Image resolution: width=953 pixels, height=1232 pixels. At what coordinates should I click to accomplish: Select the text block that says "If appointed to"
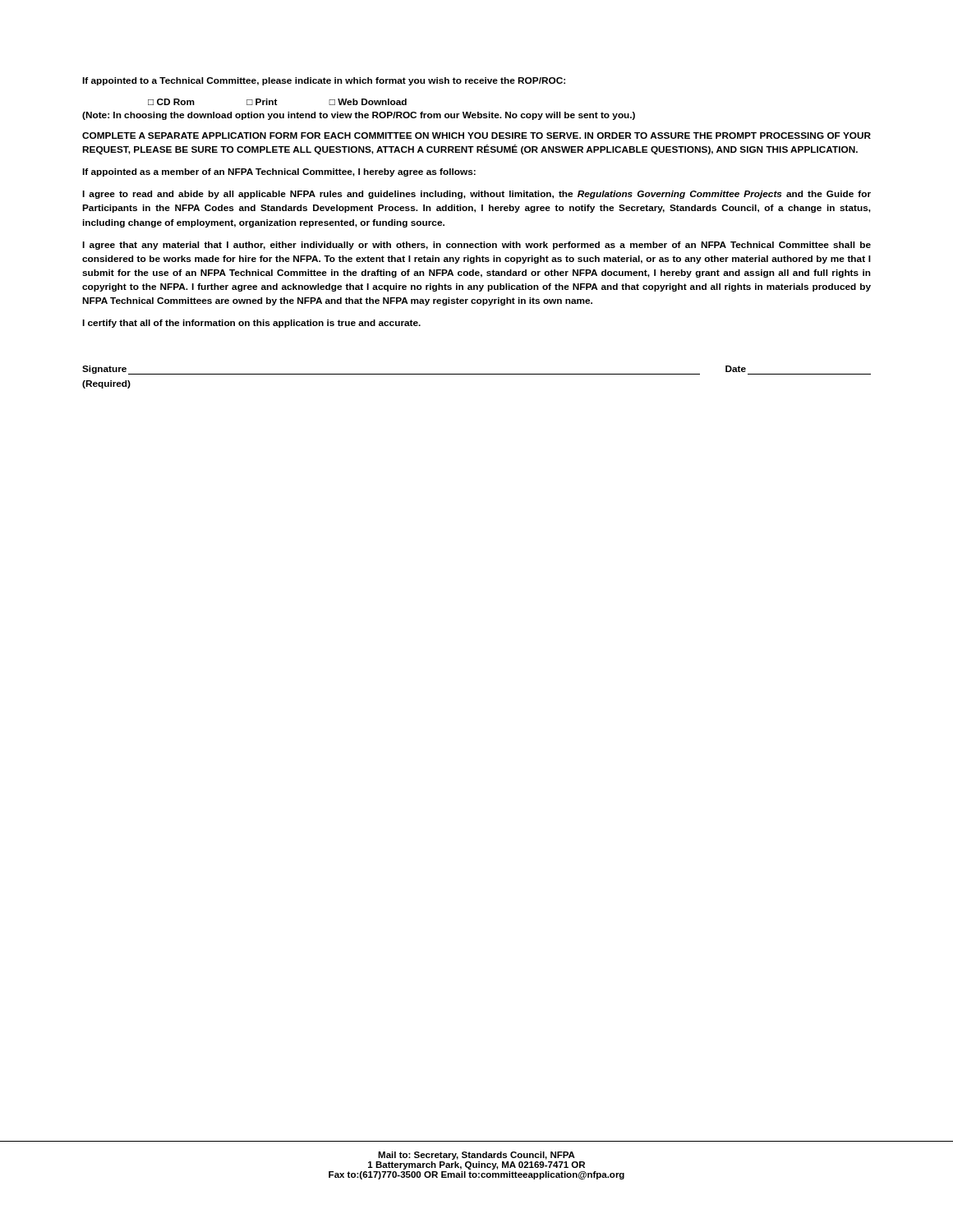pos(324,81)
